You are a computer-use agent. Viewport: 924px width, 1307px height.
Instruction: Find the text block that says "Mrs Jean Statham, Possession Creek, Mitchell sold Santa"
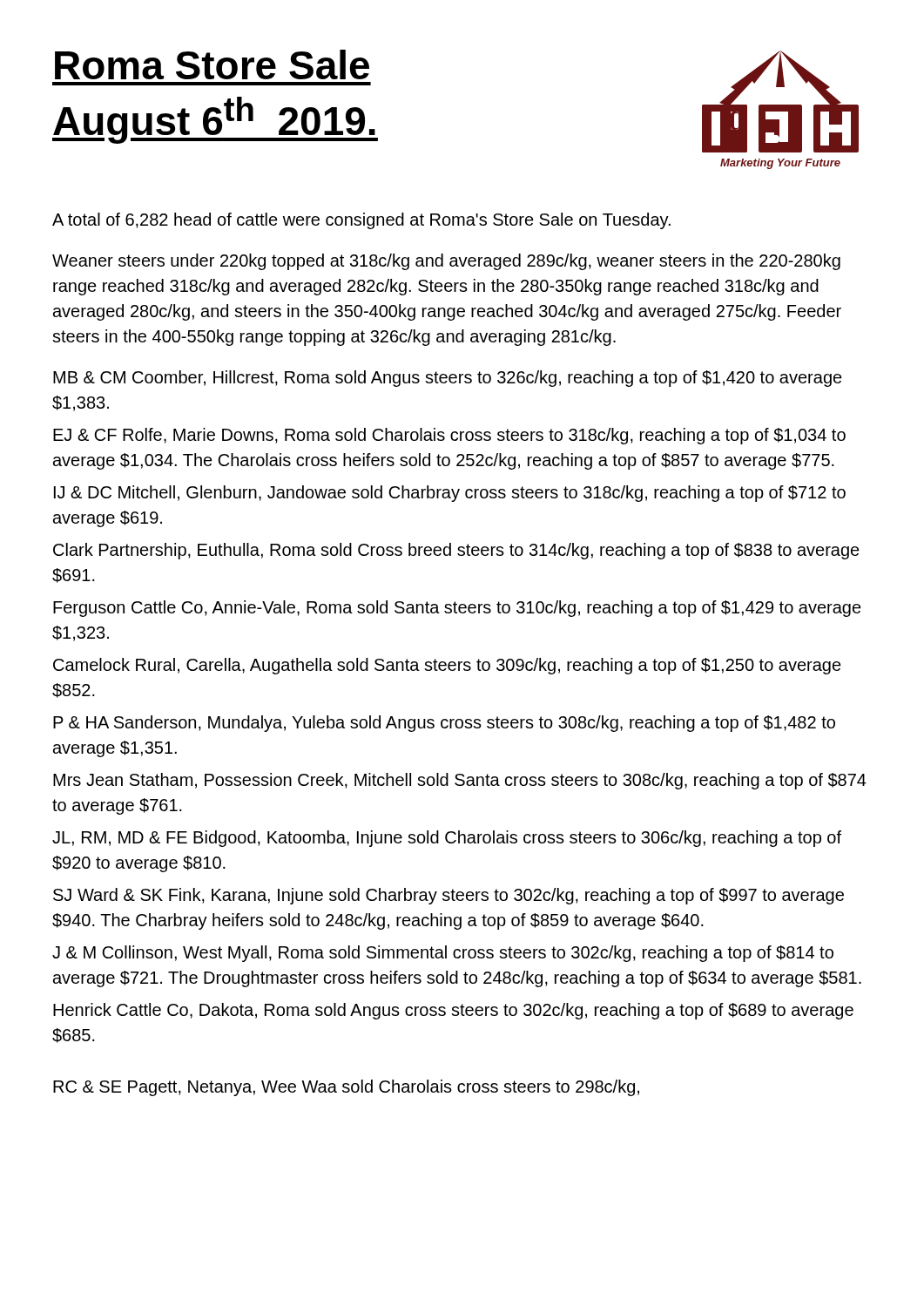tap(462, 793)
